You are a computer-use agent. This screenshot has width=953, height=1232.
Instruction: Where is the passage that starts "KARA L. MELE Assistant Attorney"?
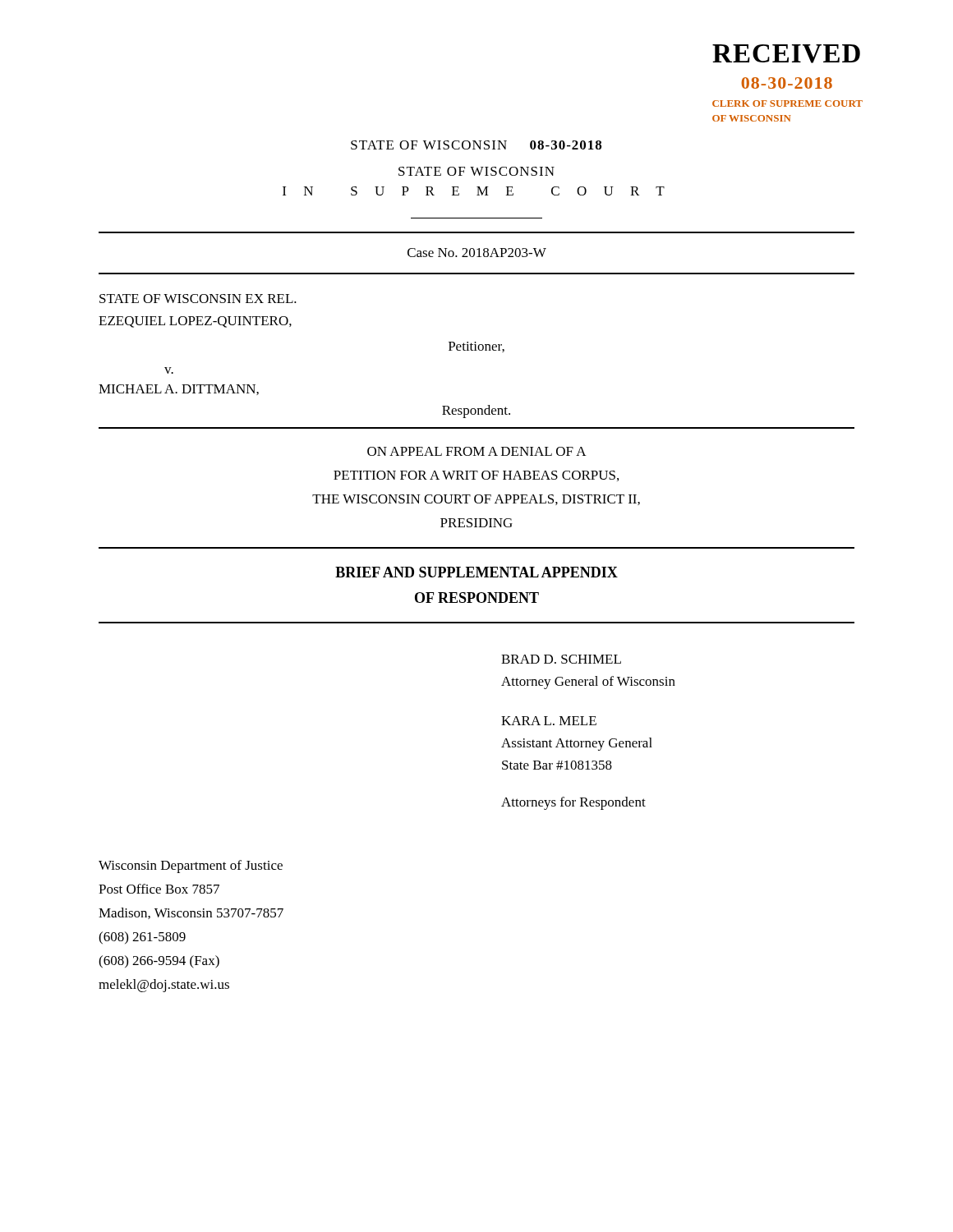(577, 743)
